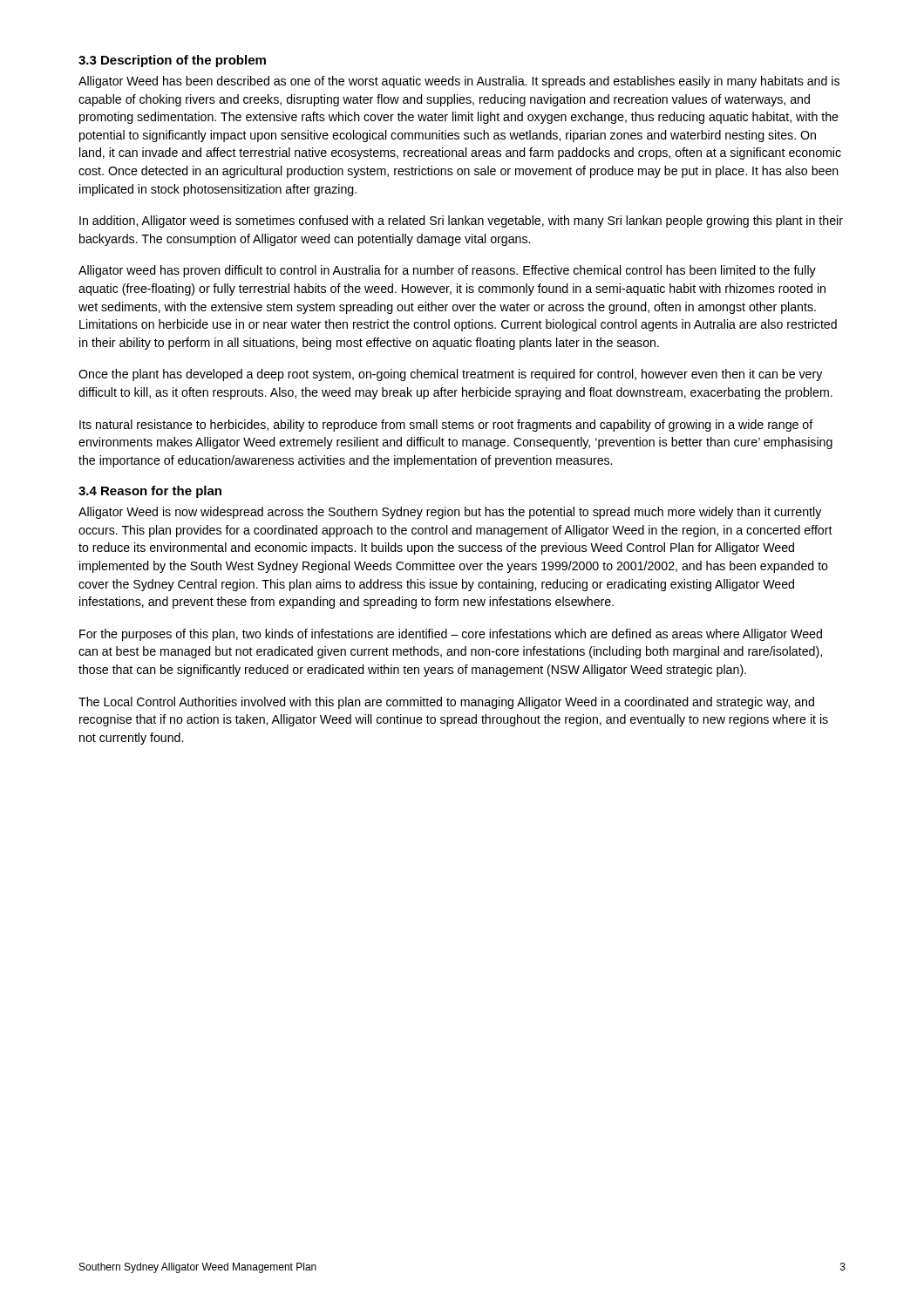Navigate to the passage starting "3.3 Description of the problem"
This screenshot has height=1308, width=924.
coord(173,60)
